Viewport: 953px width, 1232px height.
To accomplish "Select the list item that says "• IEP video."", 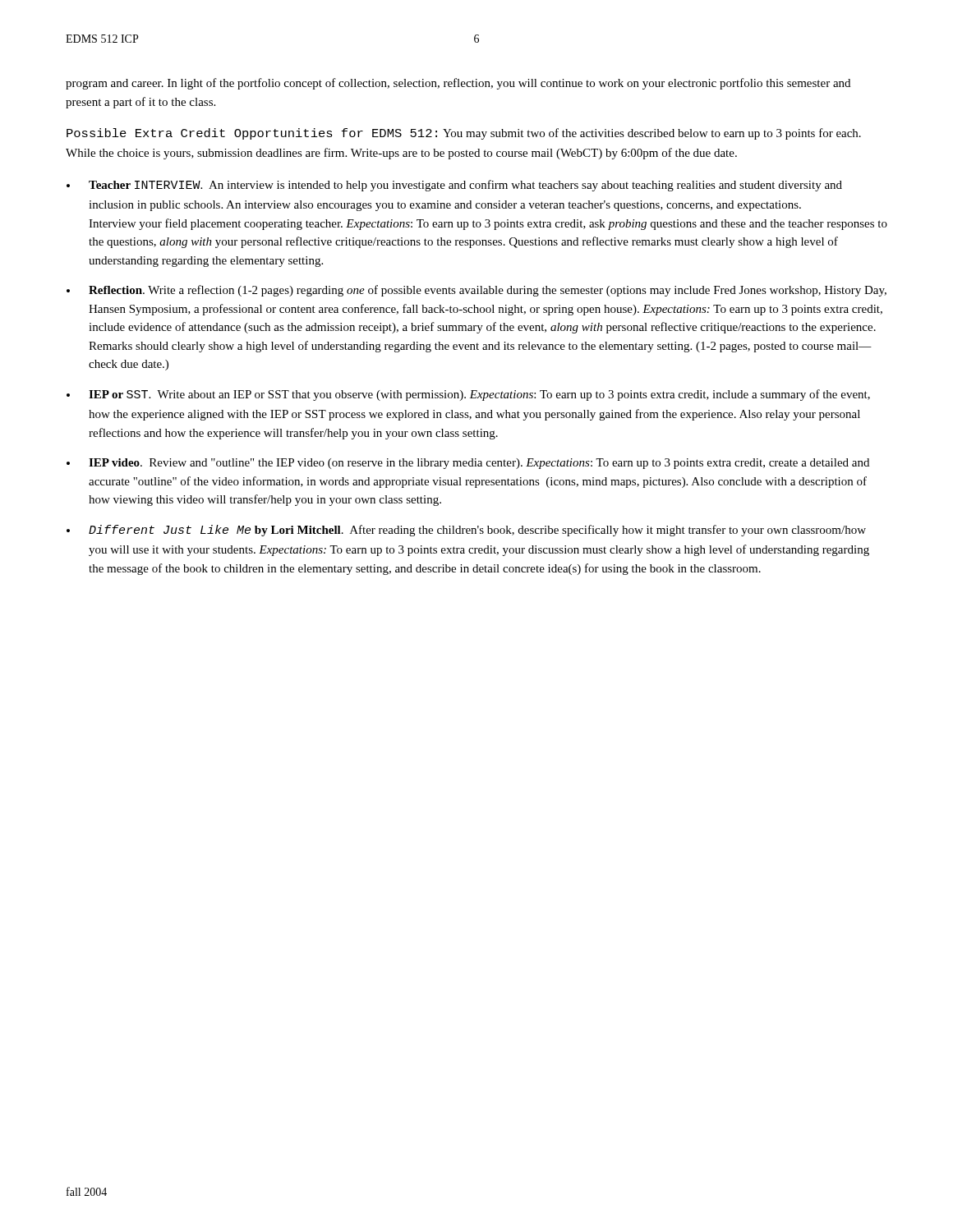I will 476,481.
